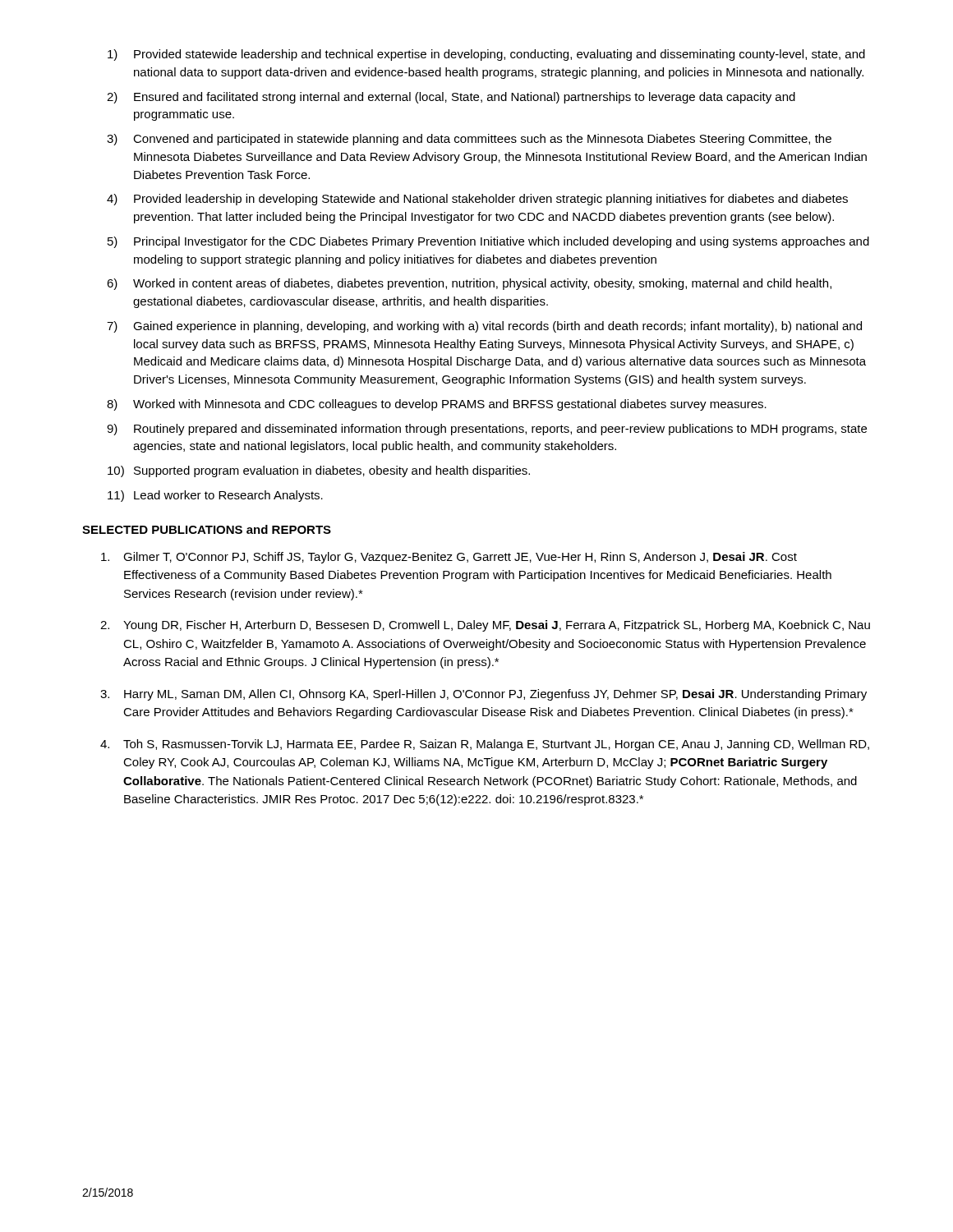Find the block starting "3) Convened and participated"
Viewport: 953px width, 1232px height.
point(489,157)
